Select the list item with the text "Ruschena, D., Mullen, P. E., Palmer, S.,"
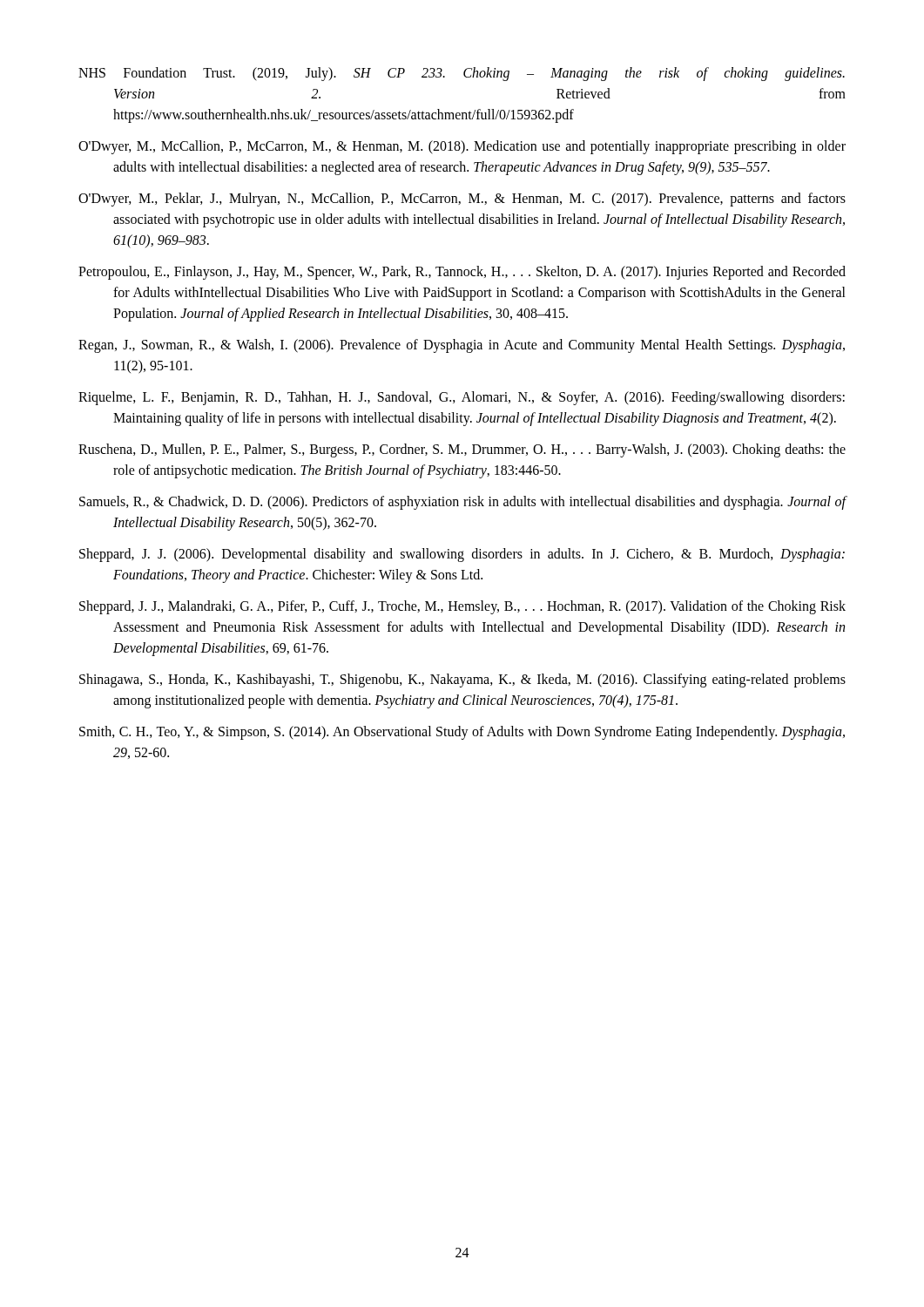This screenshot has height=1307, width=924. point(462,460)
